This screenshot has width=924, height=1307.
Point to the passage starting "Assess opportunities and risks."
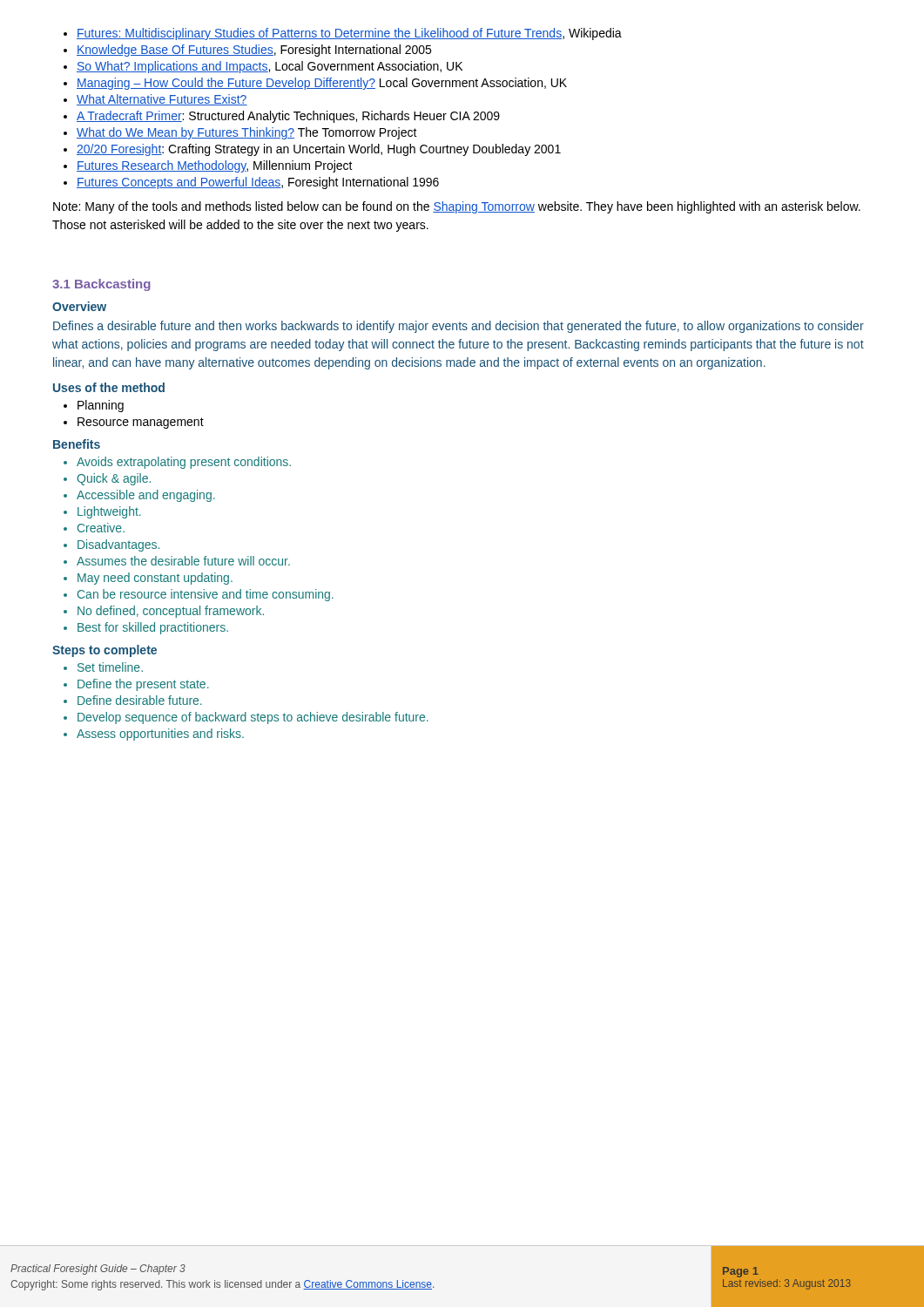pyautogui.click(x=154, y=735)
